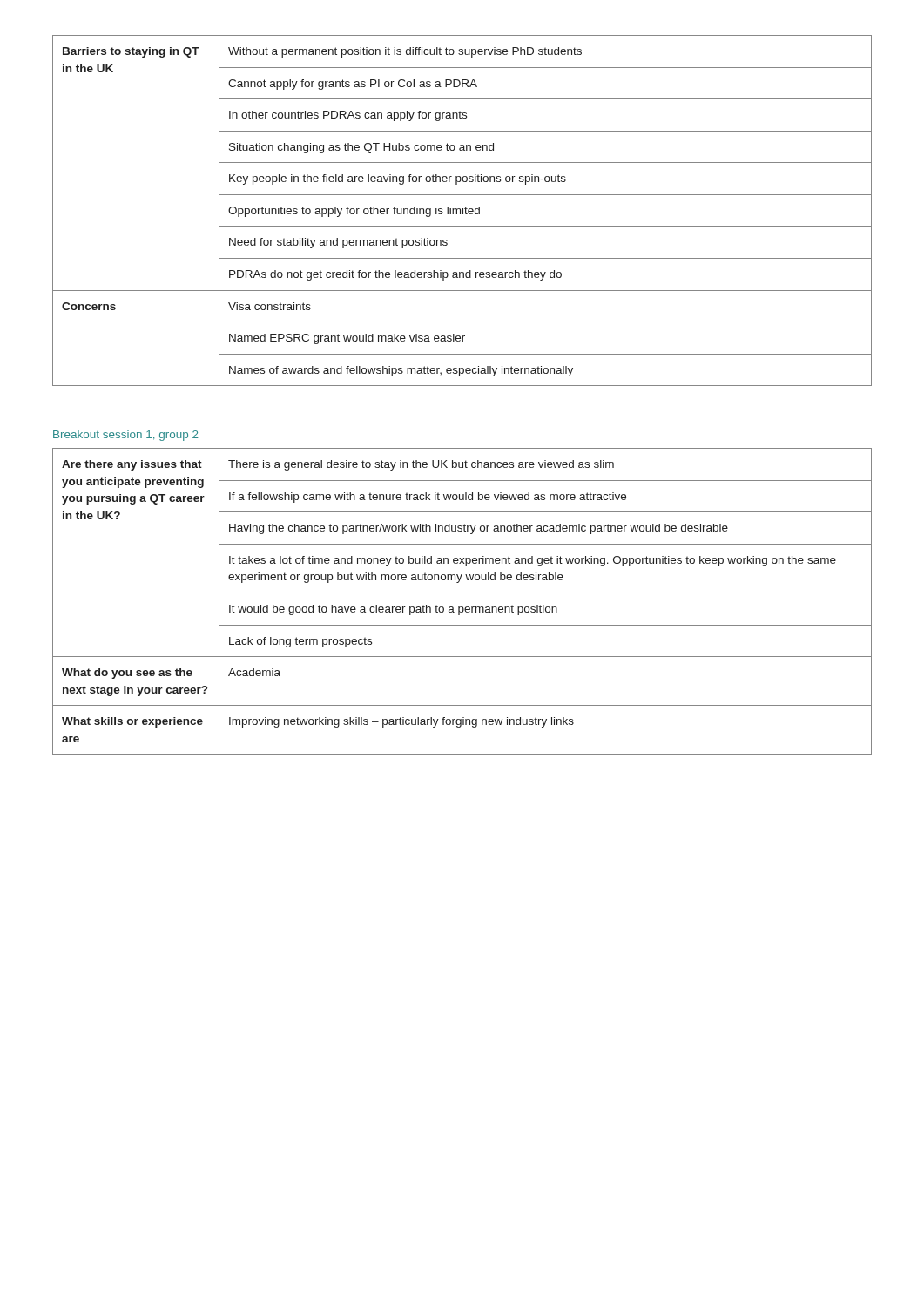Click on the element starting "Breakout session 1, group"
Image resolution: width=924 pixels, height=1307 pixels.
pyautogui.click(x=125, y=435)
